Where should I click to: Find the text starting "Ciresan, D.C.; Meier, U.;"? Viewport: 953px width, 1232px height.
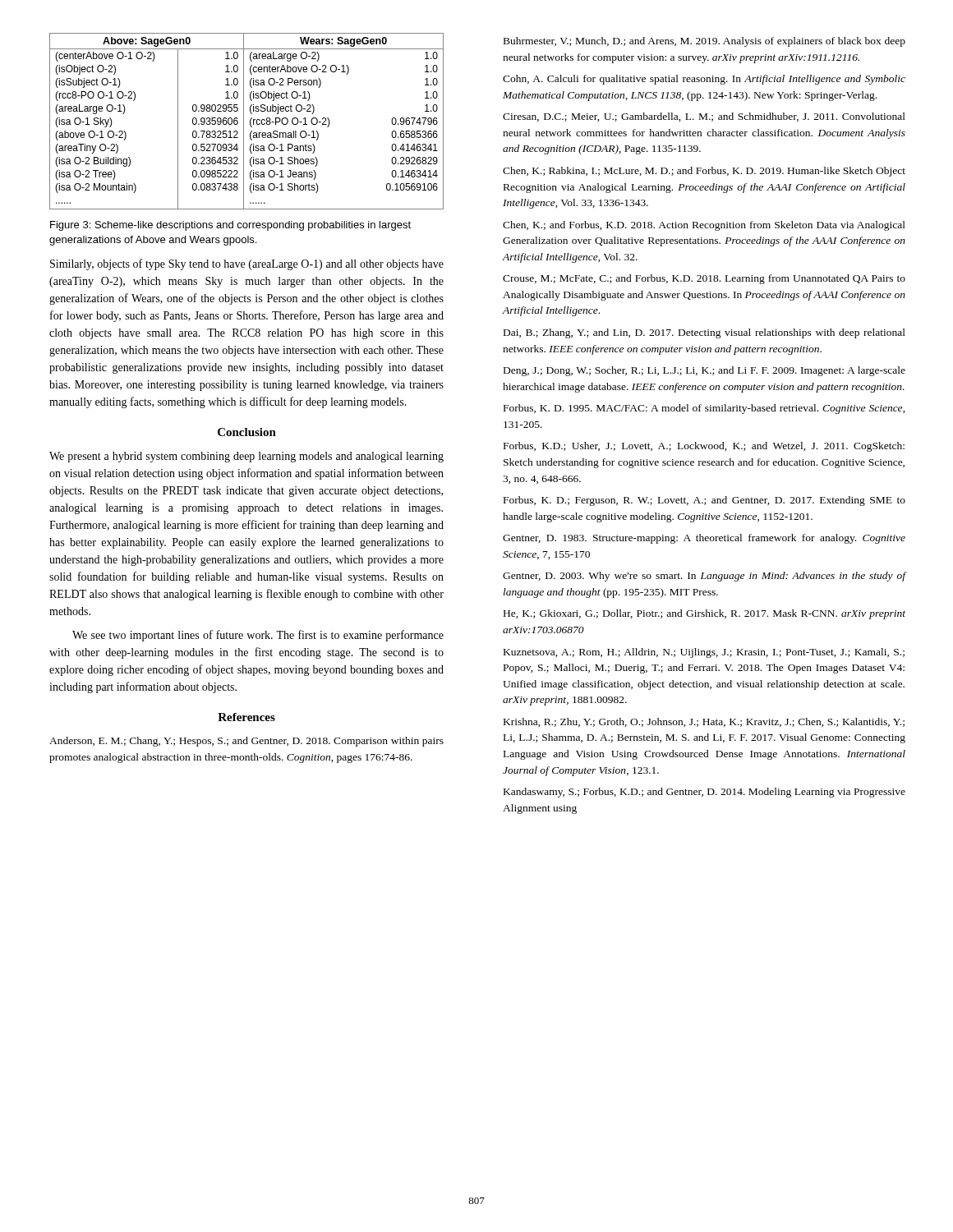pos(704,133)
